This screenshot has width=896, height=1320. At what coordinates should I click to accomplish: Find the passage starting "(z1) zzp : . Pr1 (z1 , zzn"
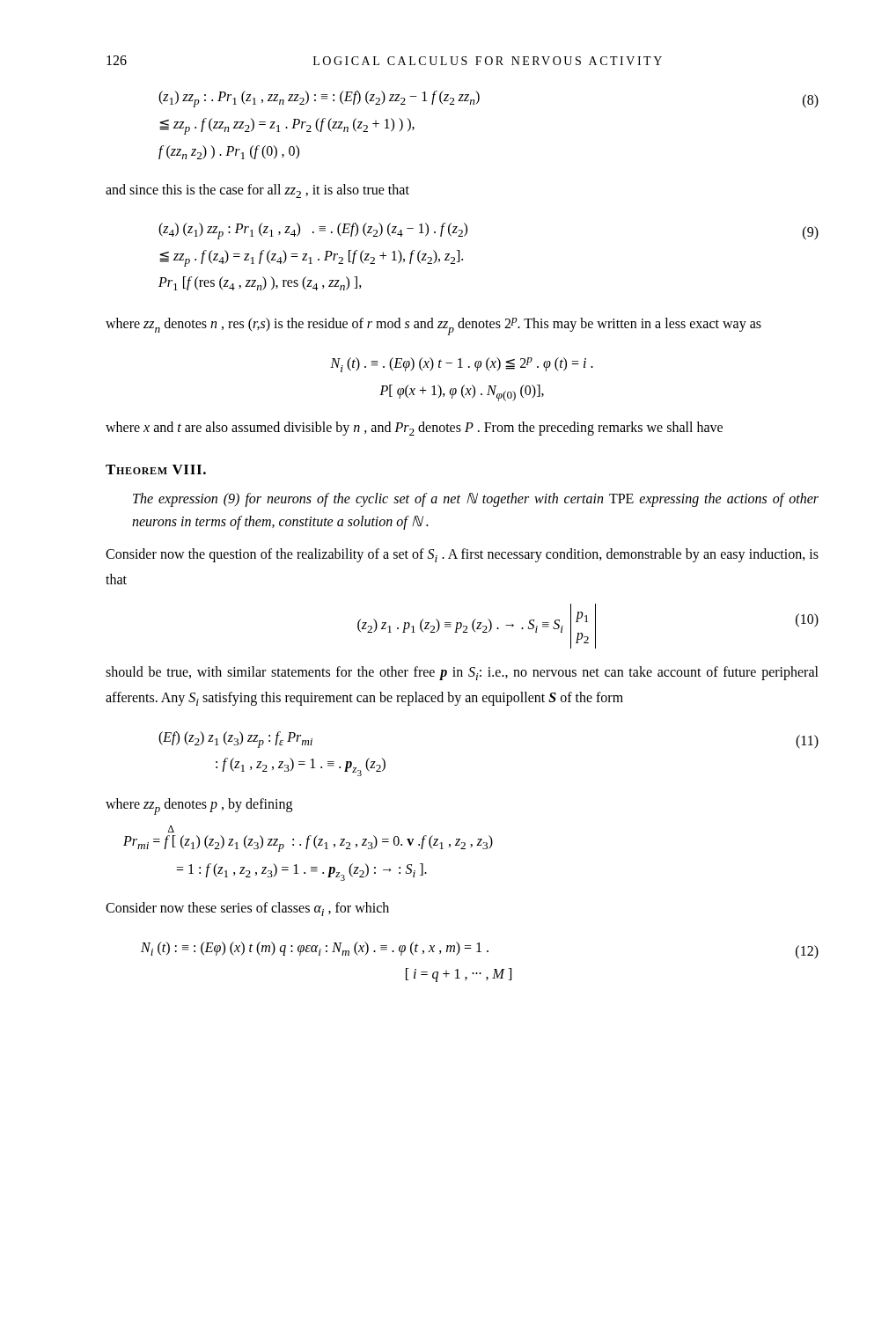[x=308, y=99]
